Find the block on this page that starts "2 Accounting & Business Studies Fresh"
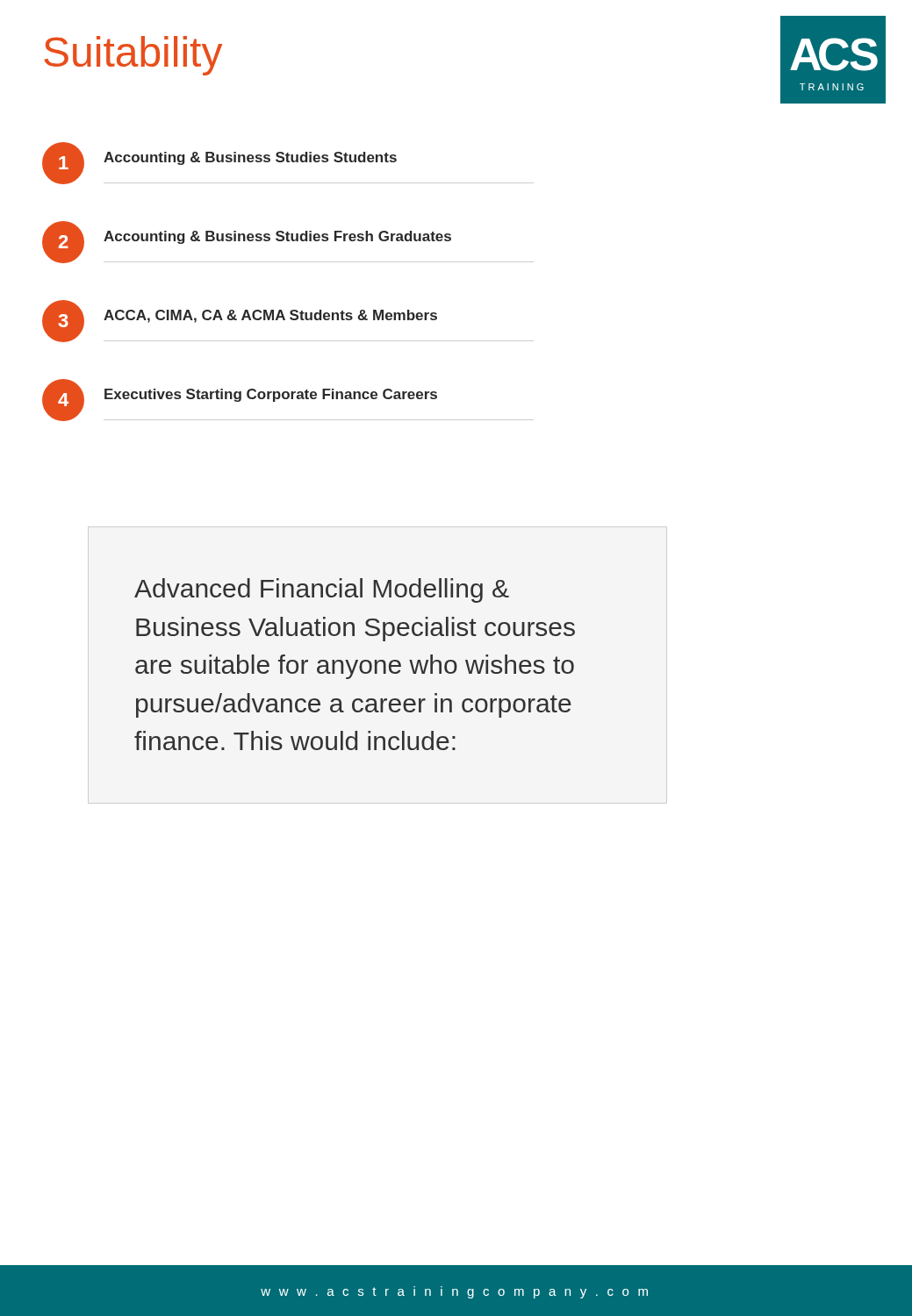Viewport: 912px width, 1316px height. tap(288, 241)
